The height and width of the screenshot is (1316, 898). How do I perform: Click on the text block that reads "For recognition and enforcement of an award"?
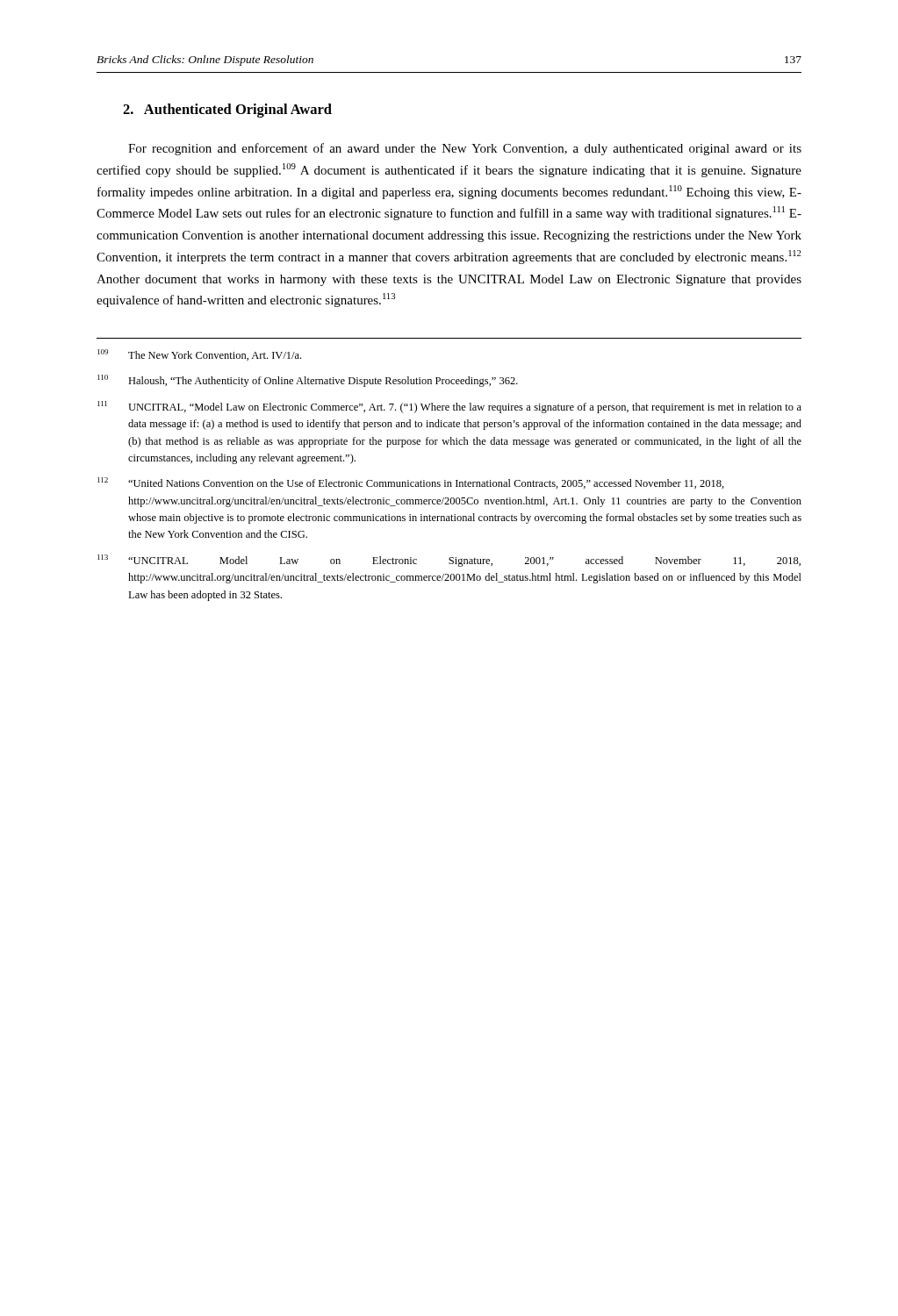click(449, 224)
